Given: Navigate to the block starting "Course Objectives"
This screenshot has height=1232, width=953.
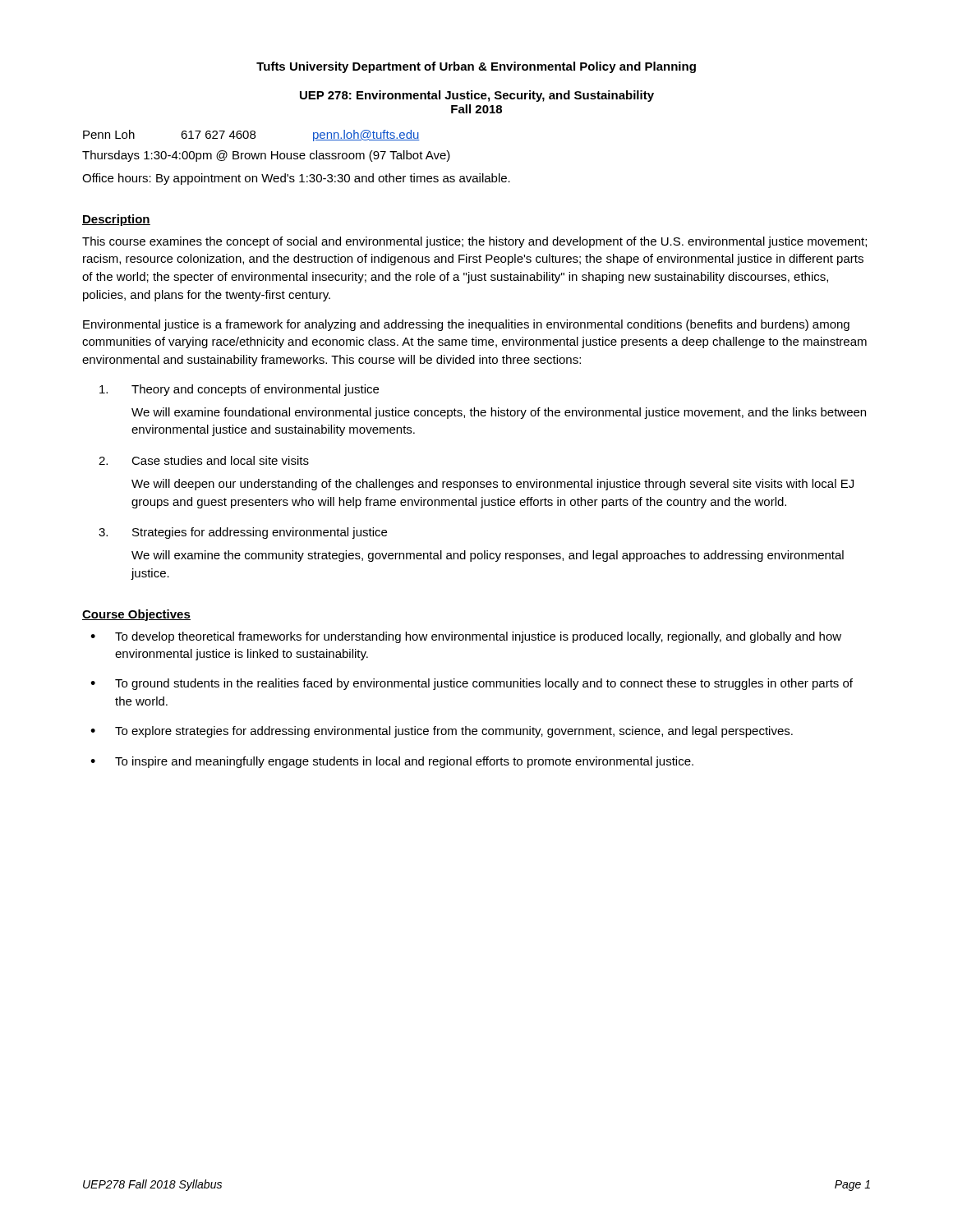Looking at the screenshot, I should click(136, 614).
